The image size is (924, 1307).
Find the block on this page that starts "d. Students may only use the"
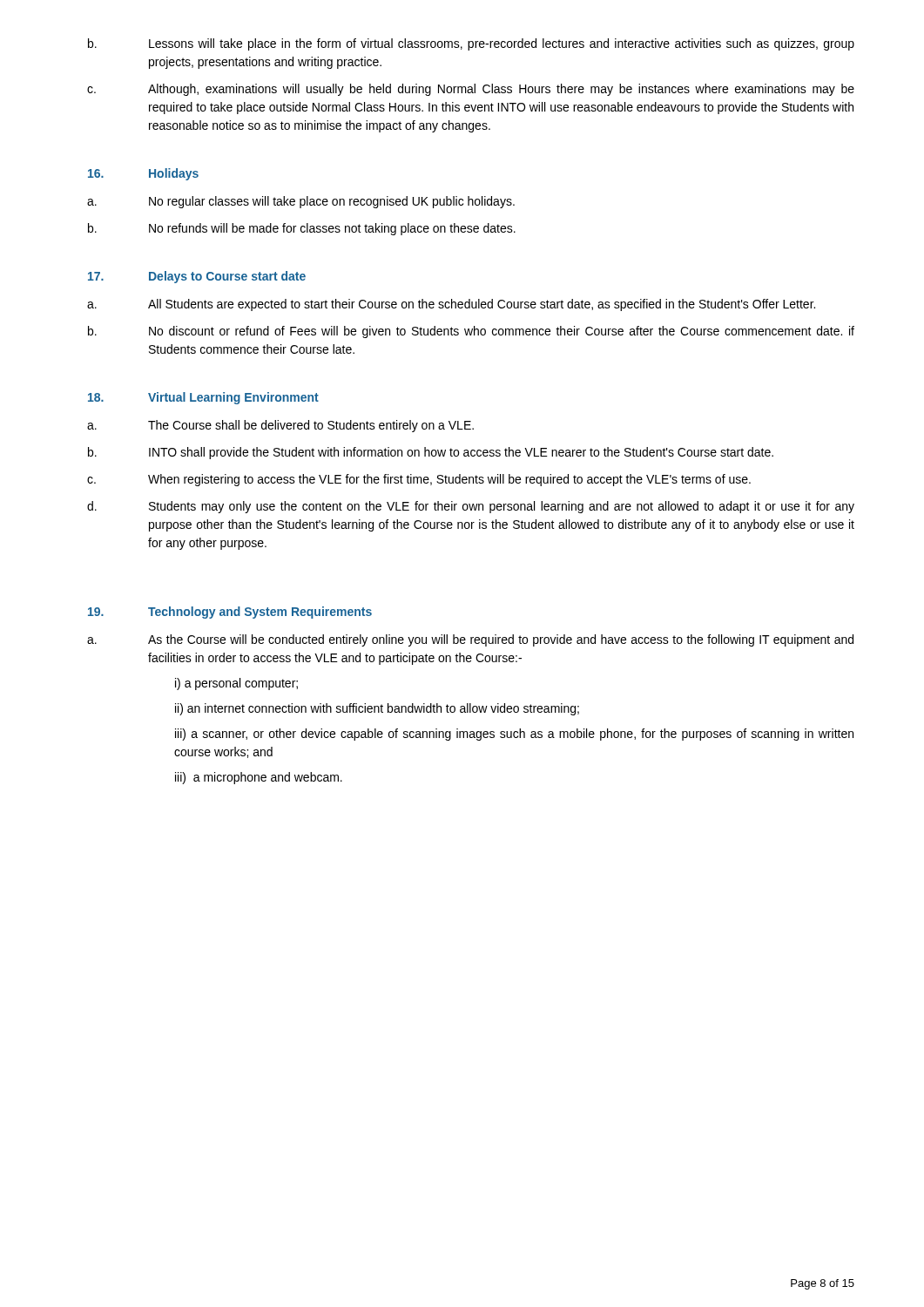point(471,525)
